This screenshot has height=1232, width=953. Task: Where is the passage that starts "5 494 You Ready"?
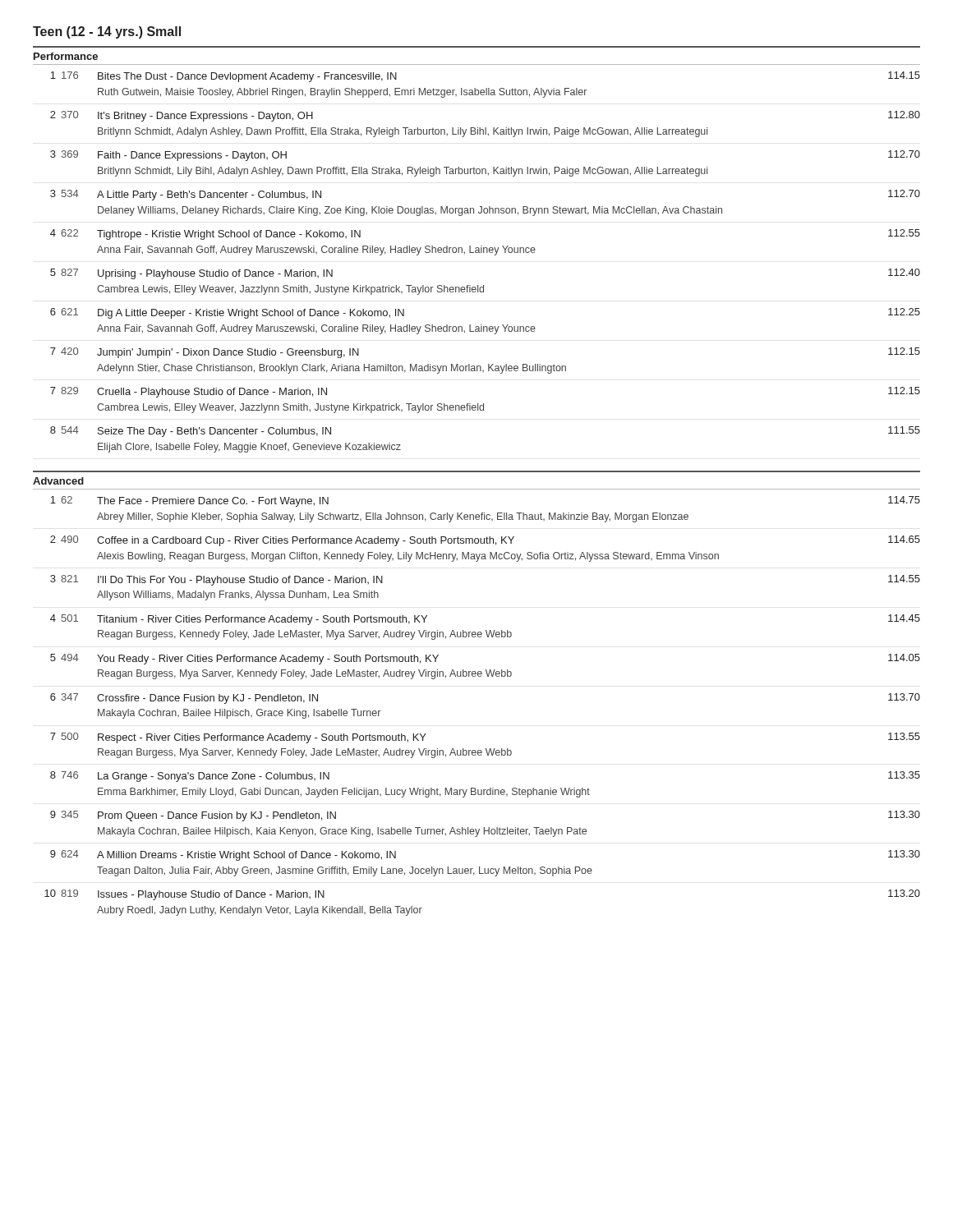pos(476,666)
